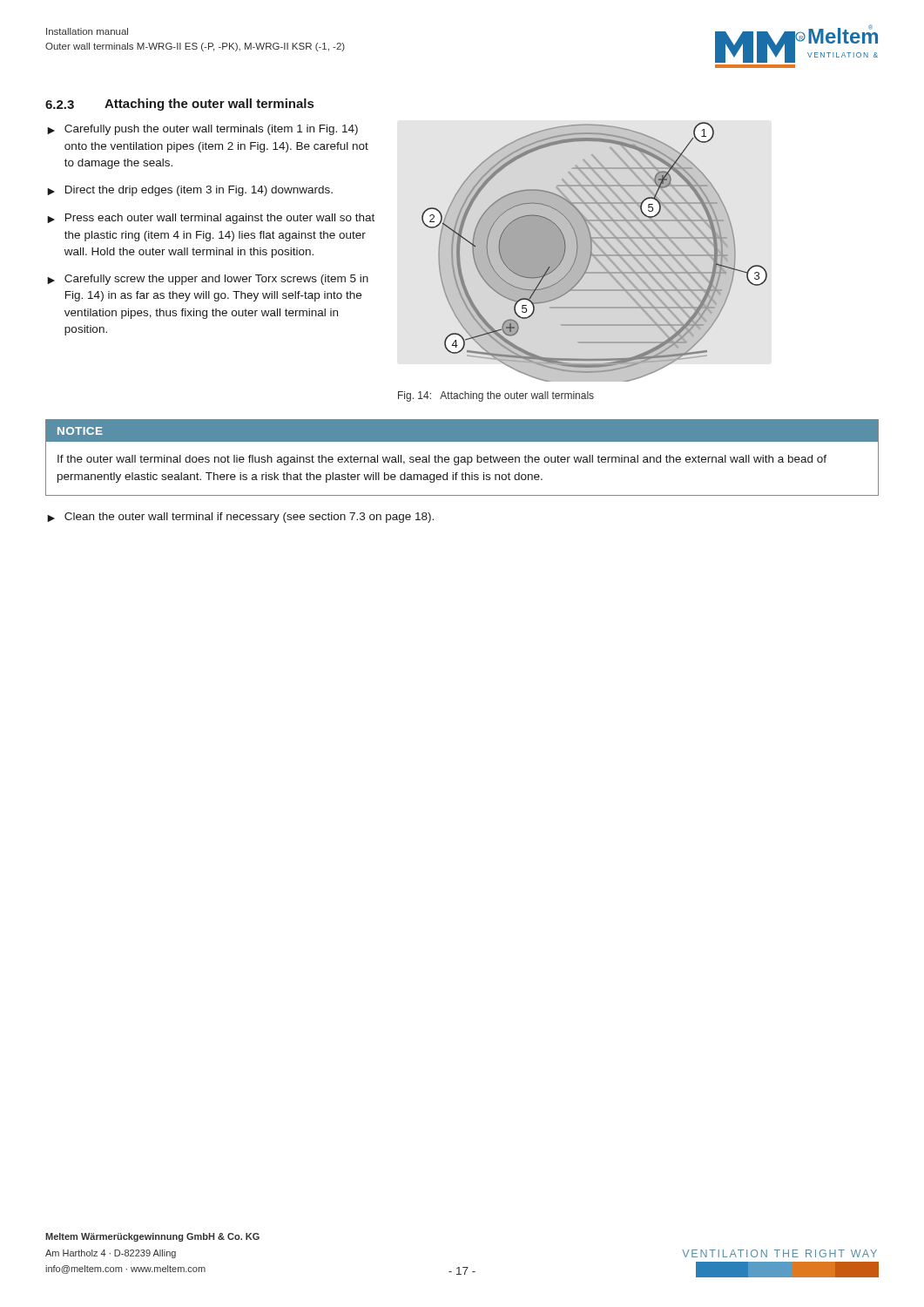Find the element starting "► Carefully push the outer"
The width and height of the screenshot is (924, 1307).
pos(211,146)
